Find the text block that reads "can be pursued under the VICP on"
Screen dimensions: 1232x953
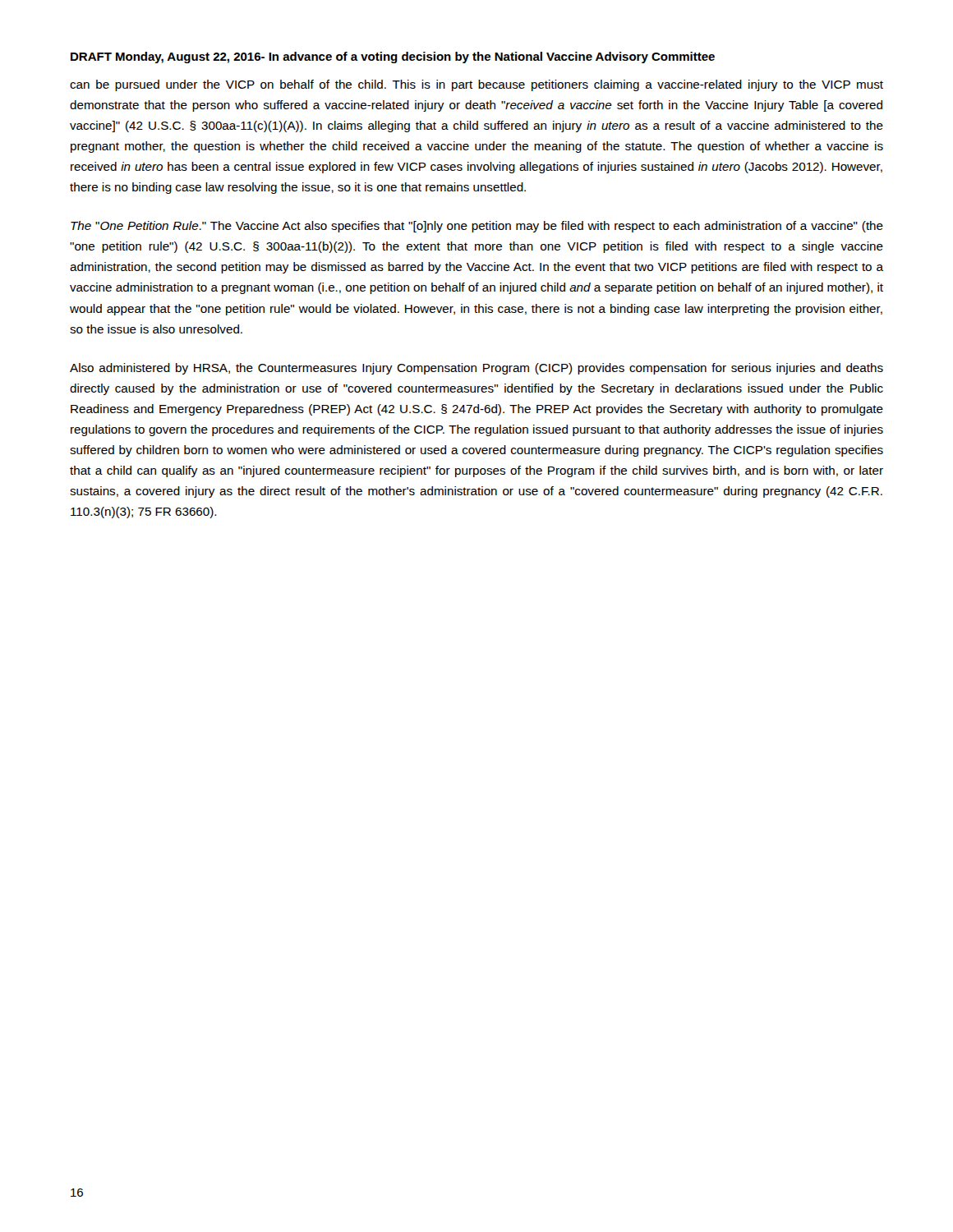pyautogui.click(x=476, y=135)
